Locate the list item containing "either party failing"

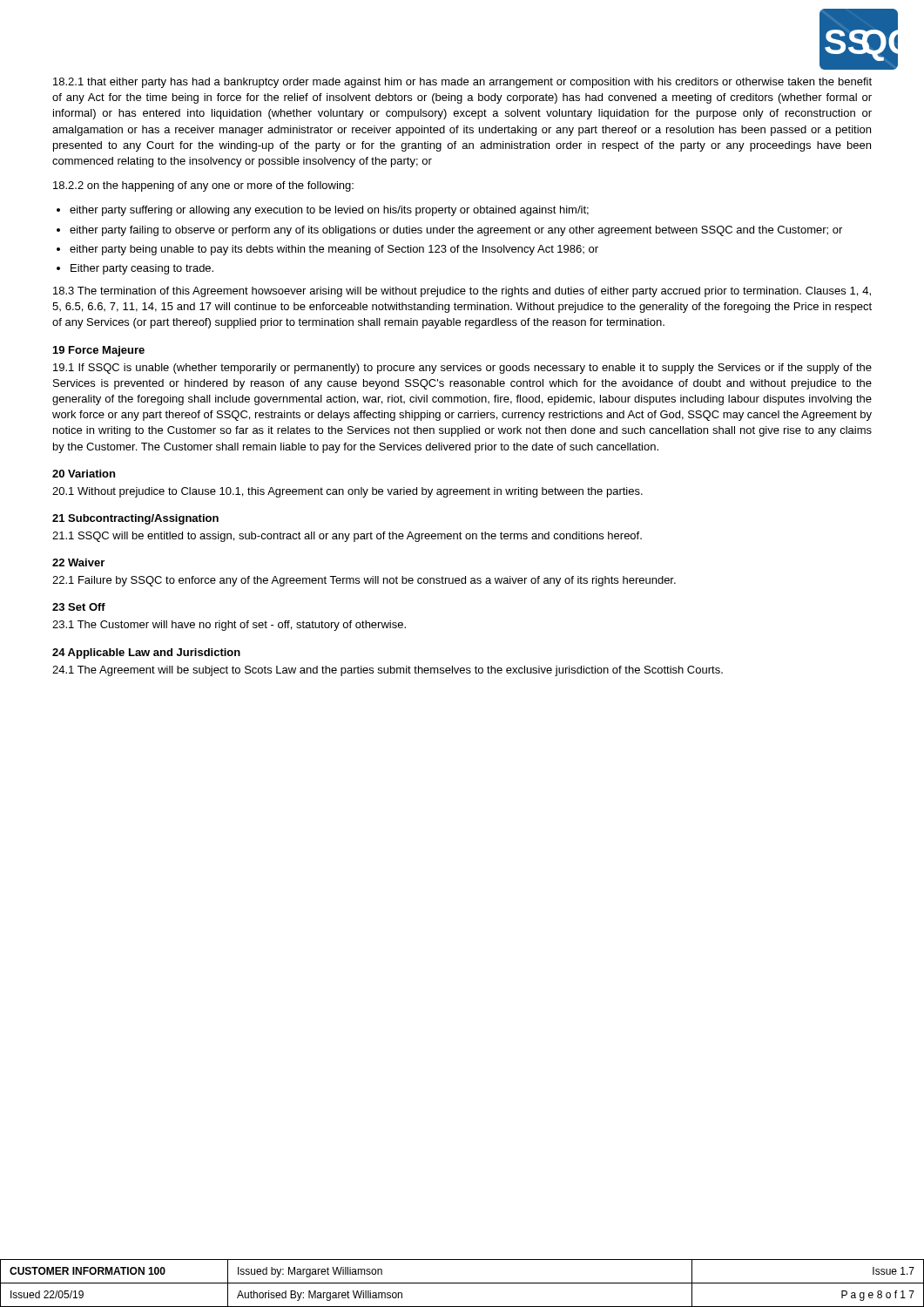tap(471, 230)
